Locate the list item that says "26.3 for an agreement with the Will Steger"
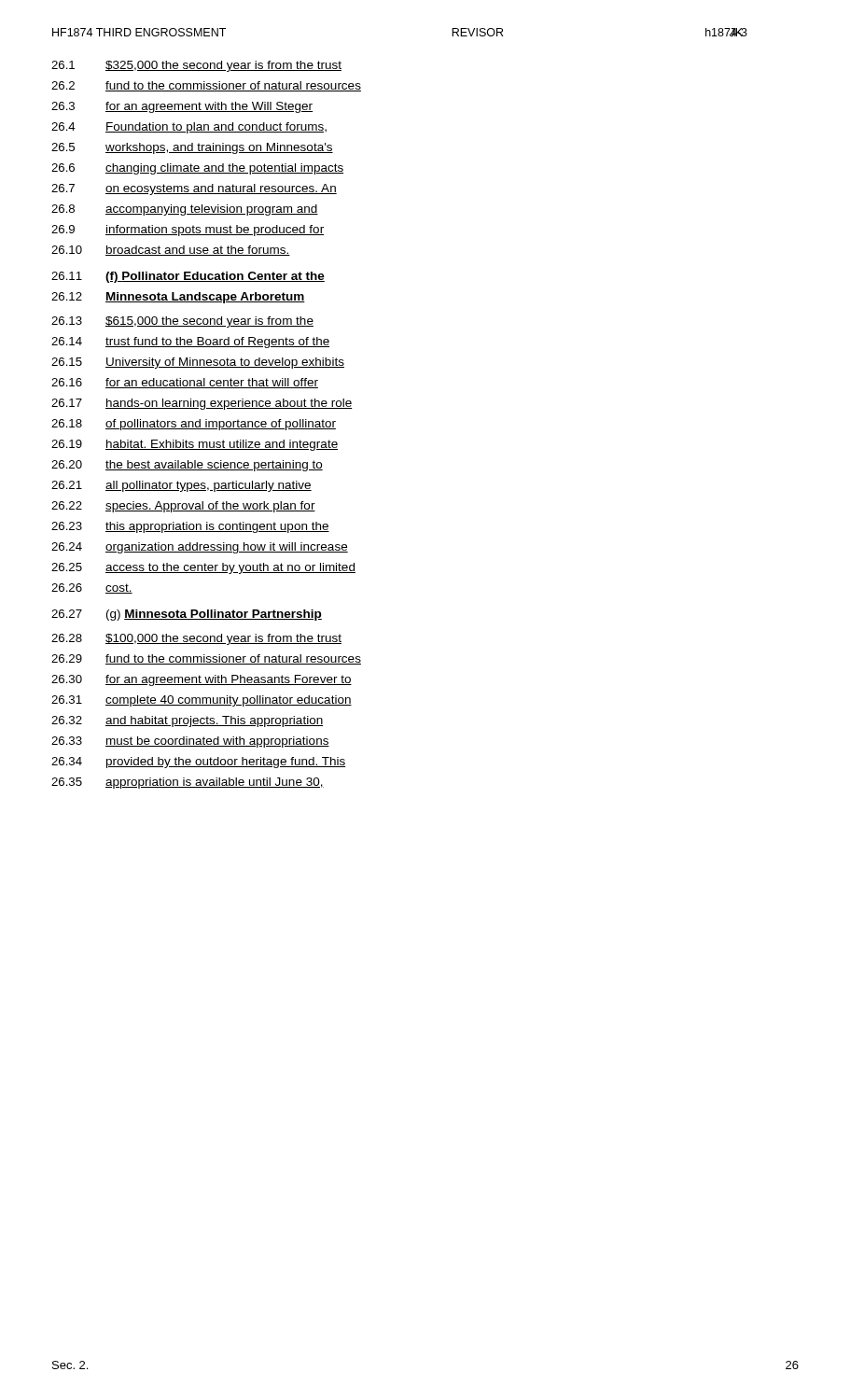Image resolution: width=850 pixels, height=1400 pixels. coord(182,107)
